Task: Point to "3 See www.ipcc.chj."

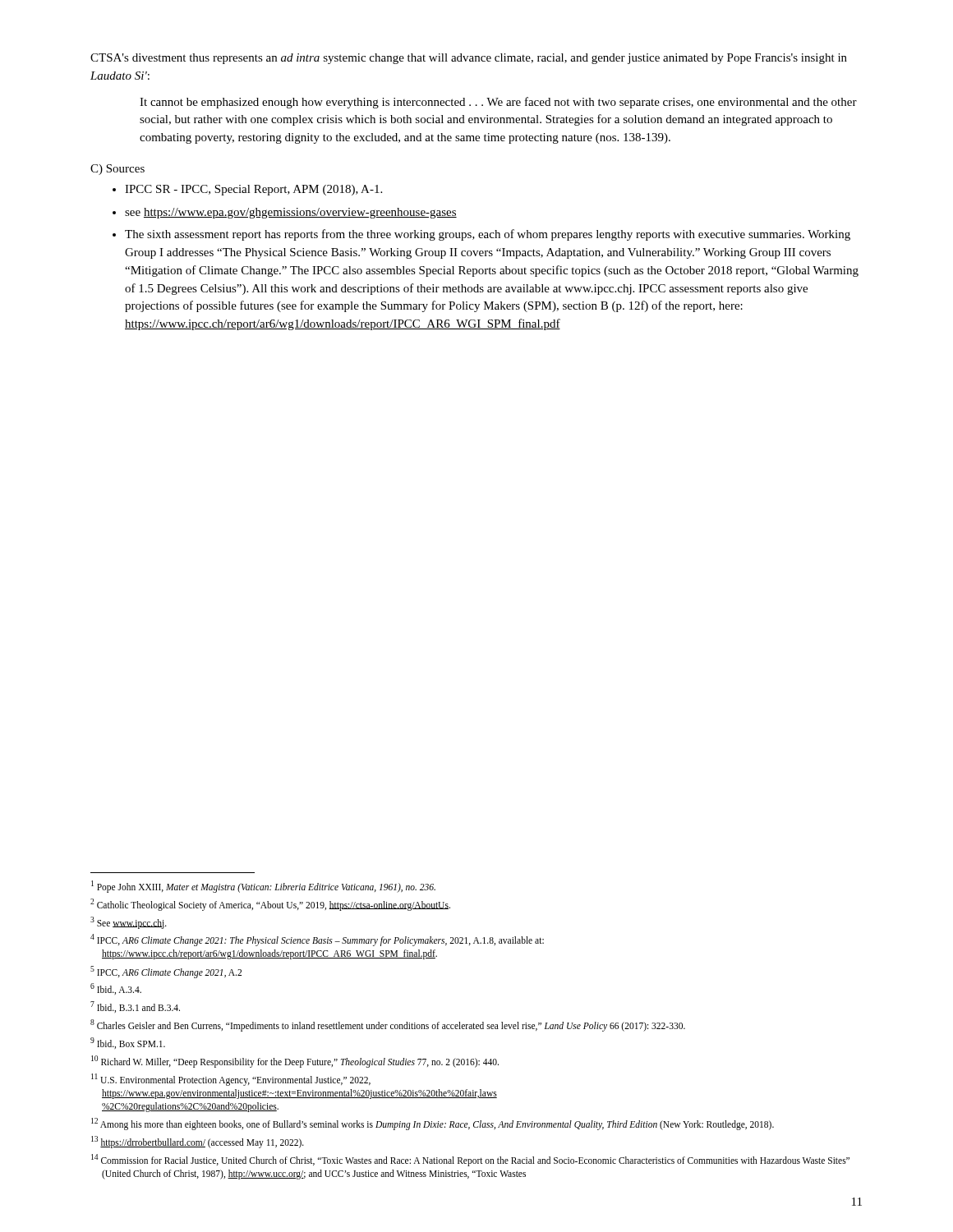Action: [x=129, y=921]
